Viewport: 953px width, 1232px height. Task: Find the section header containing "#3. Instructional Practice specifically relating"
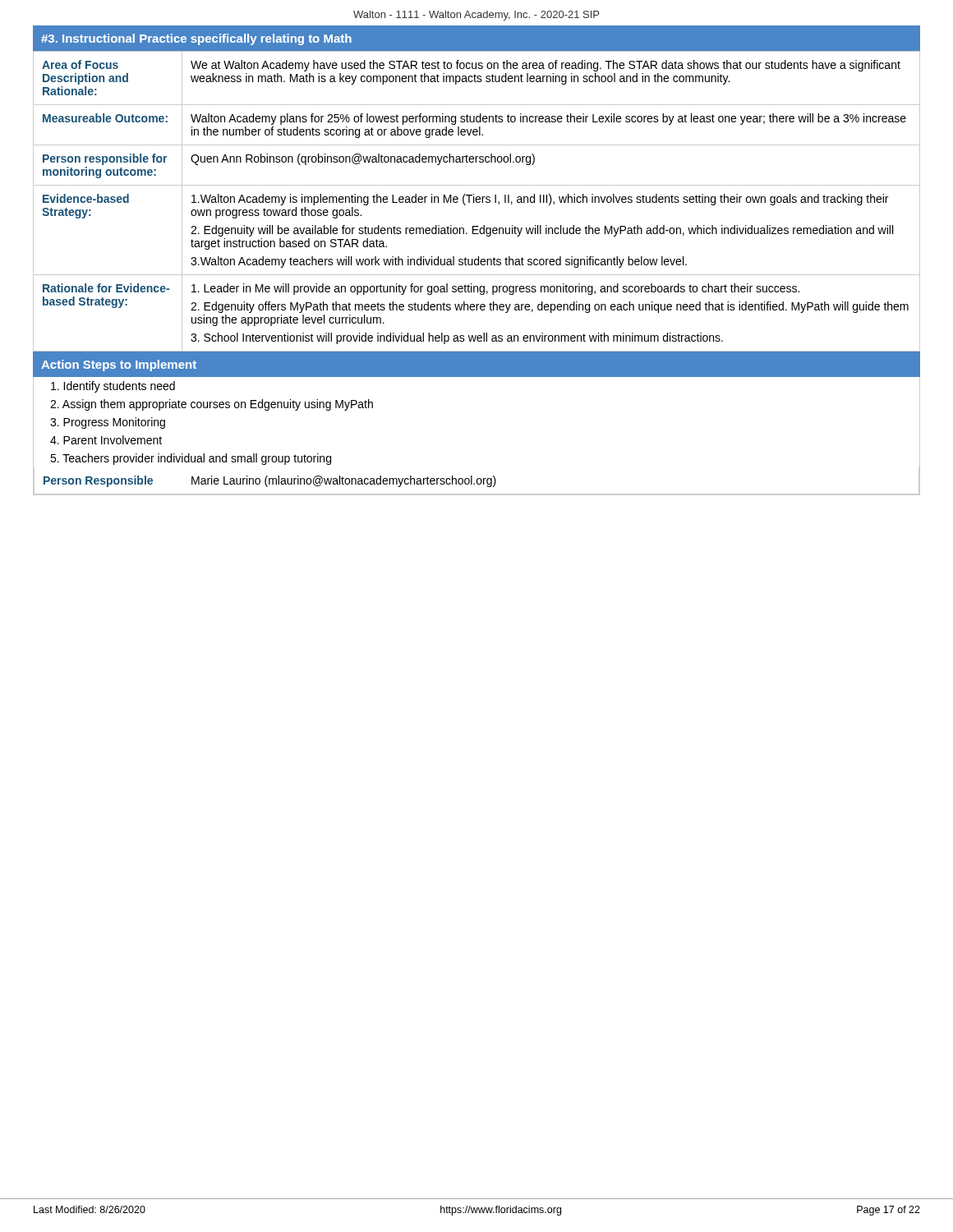point(197,38)
